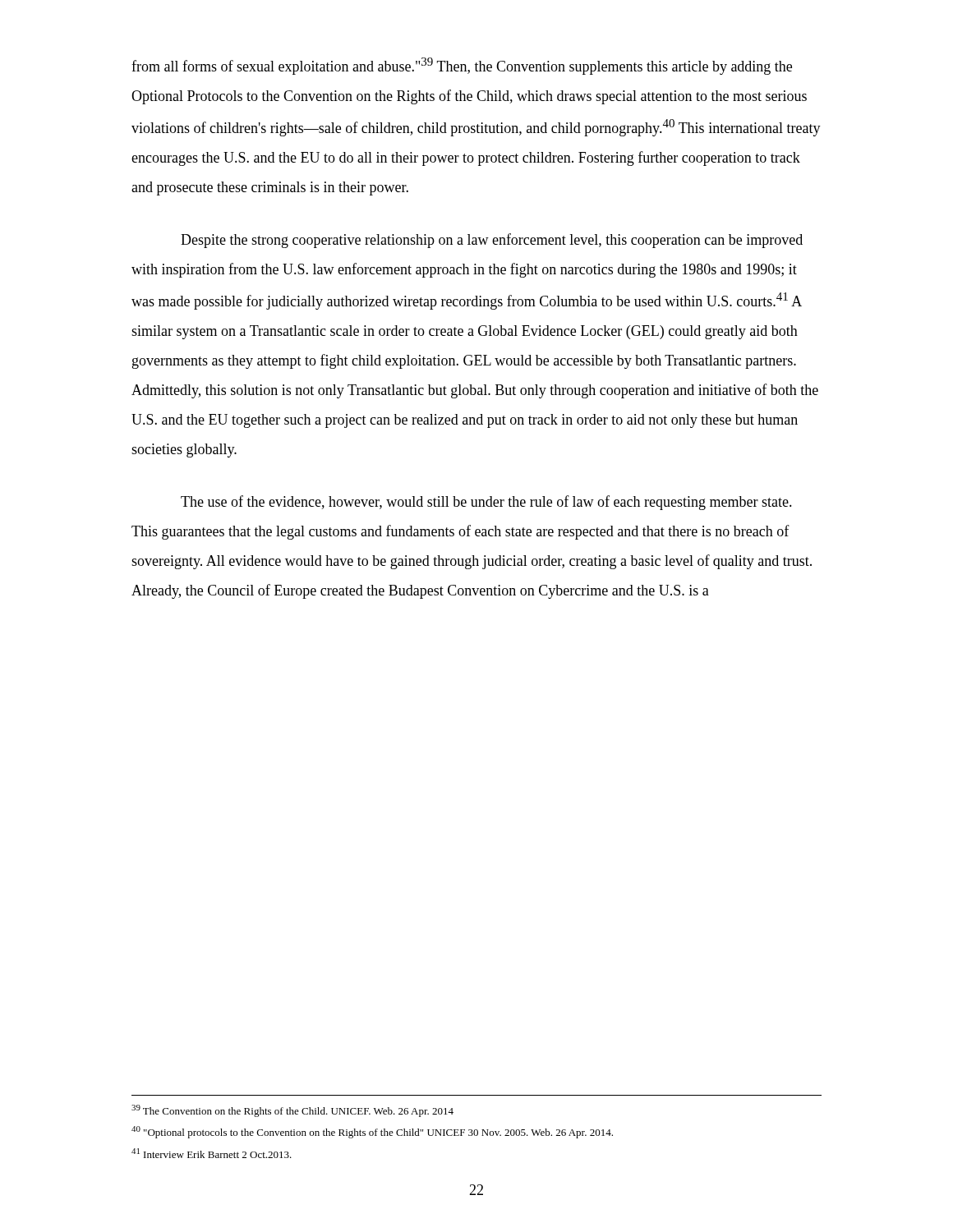Find the text block starting "41 Interview Erik"
This screenshot has height=1232, width=953.
(x=212, y=1153)
